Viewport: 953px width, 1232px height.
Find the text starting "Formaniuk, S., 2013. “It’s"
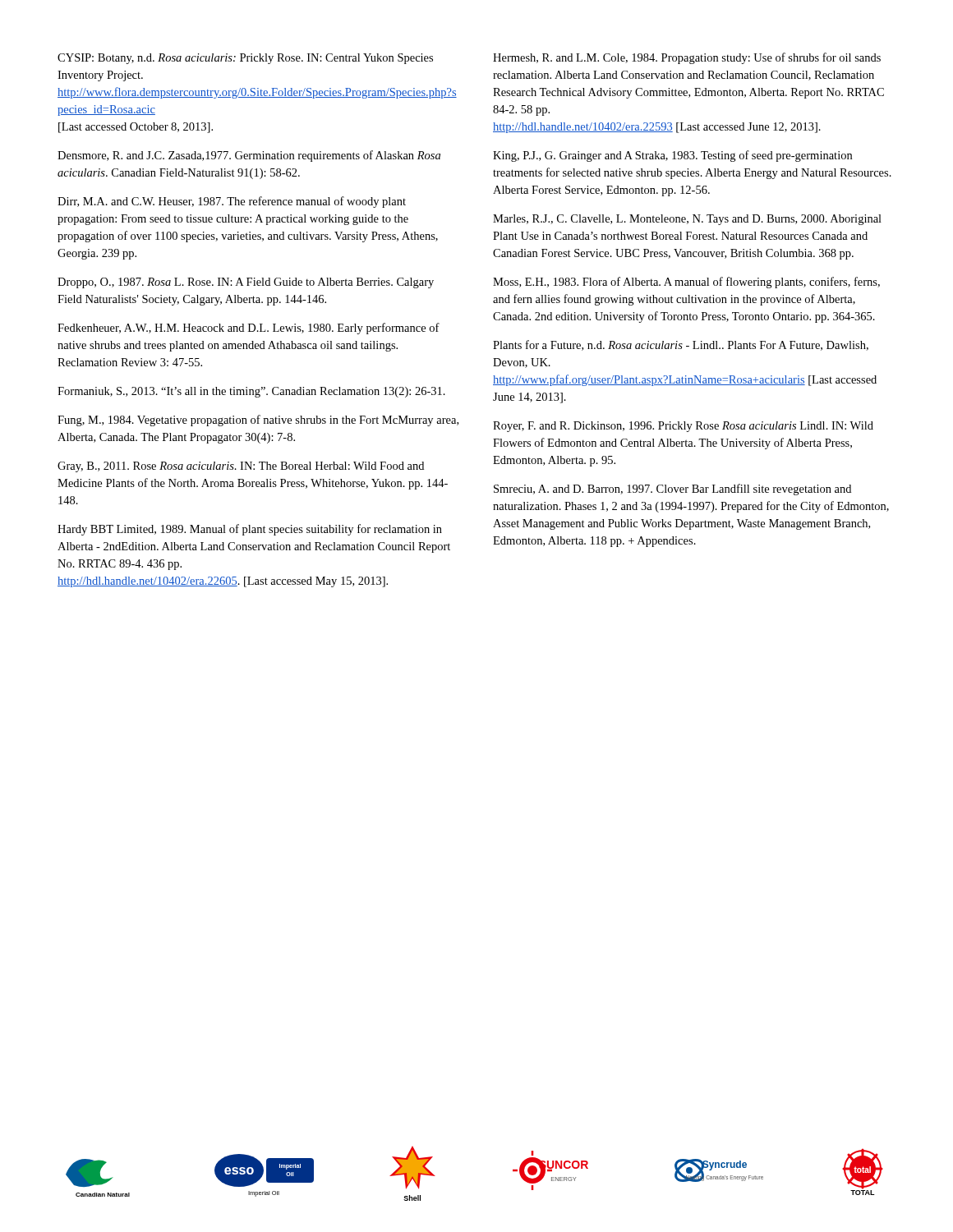click(x=252, y=391)
